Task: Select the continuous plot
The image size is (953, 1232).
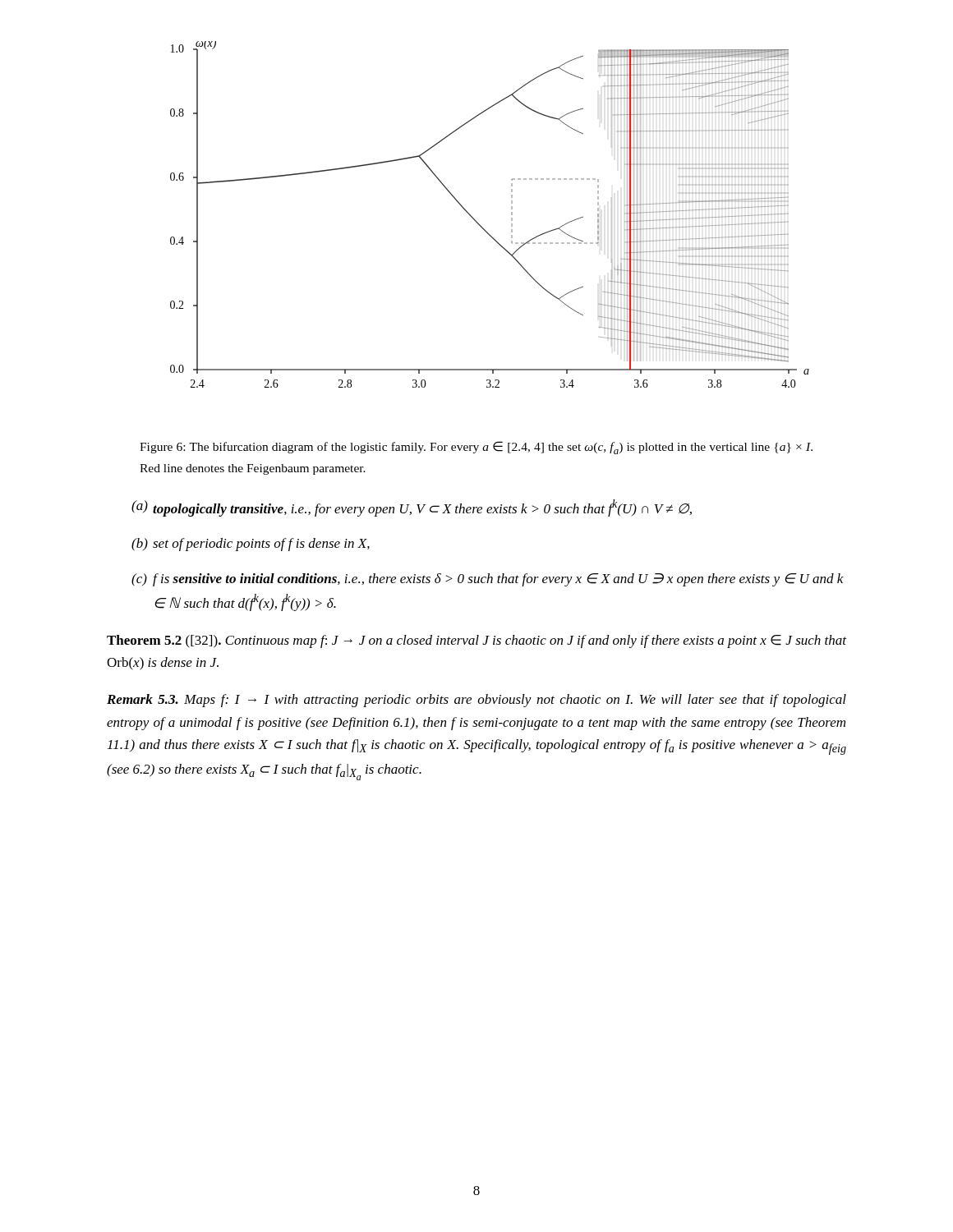Action: click(476, 236)
